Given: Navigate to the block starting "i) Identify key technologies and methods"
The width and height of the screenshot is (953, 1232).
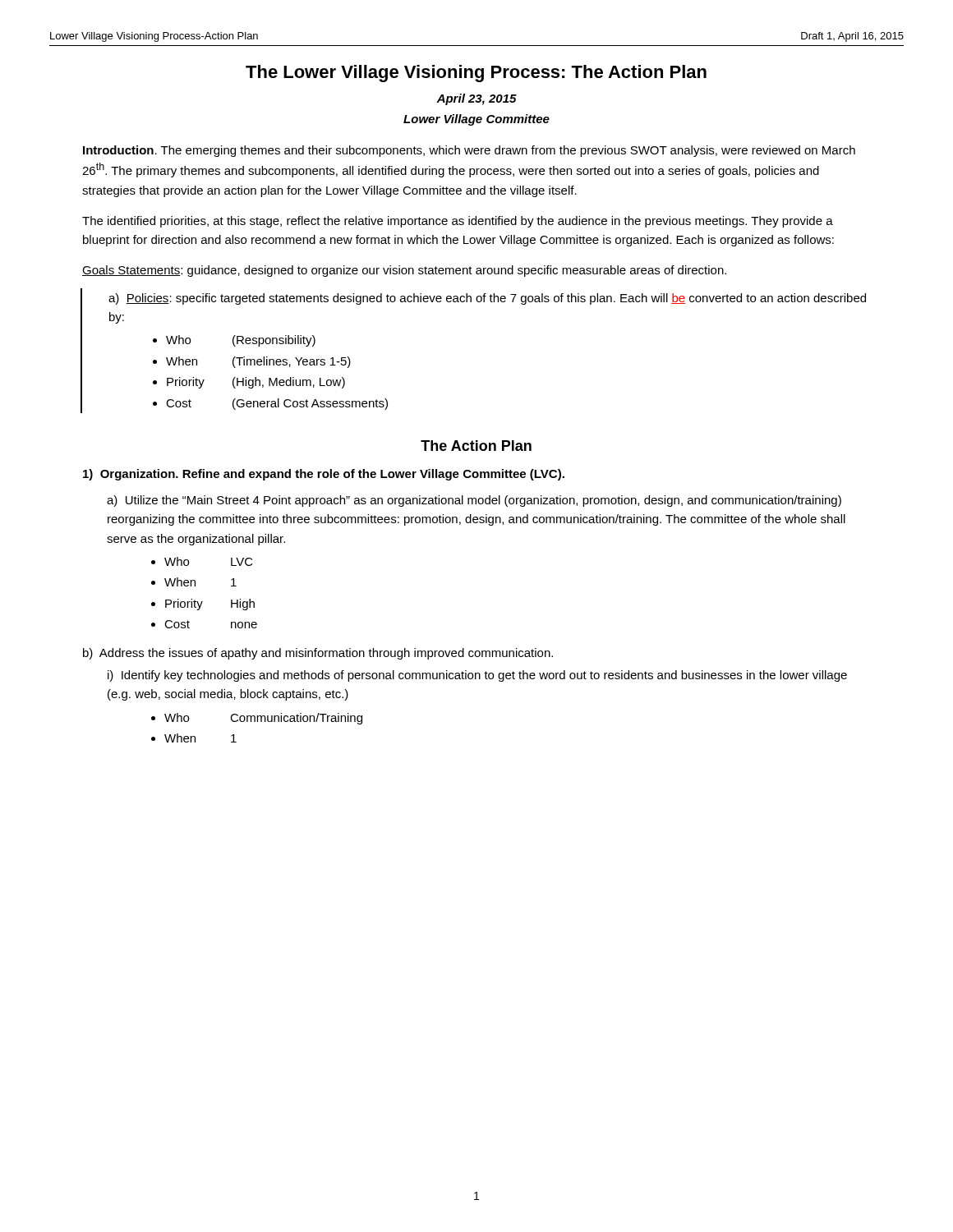Looking at the screenshot, I should (x=477, y=684).
